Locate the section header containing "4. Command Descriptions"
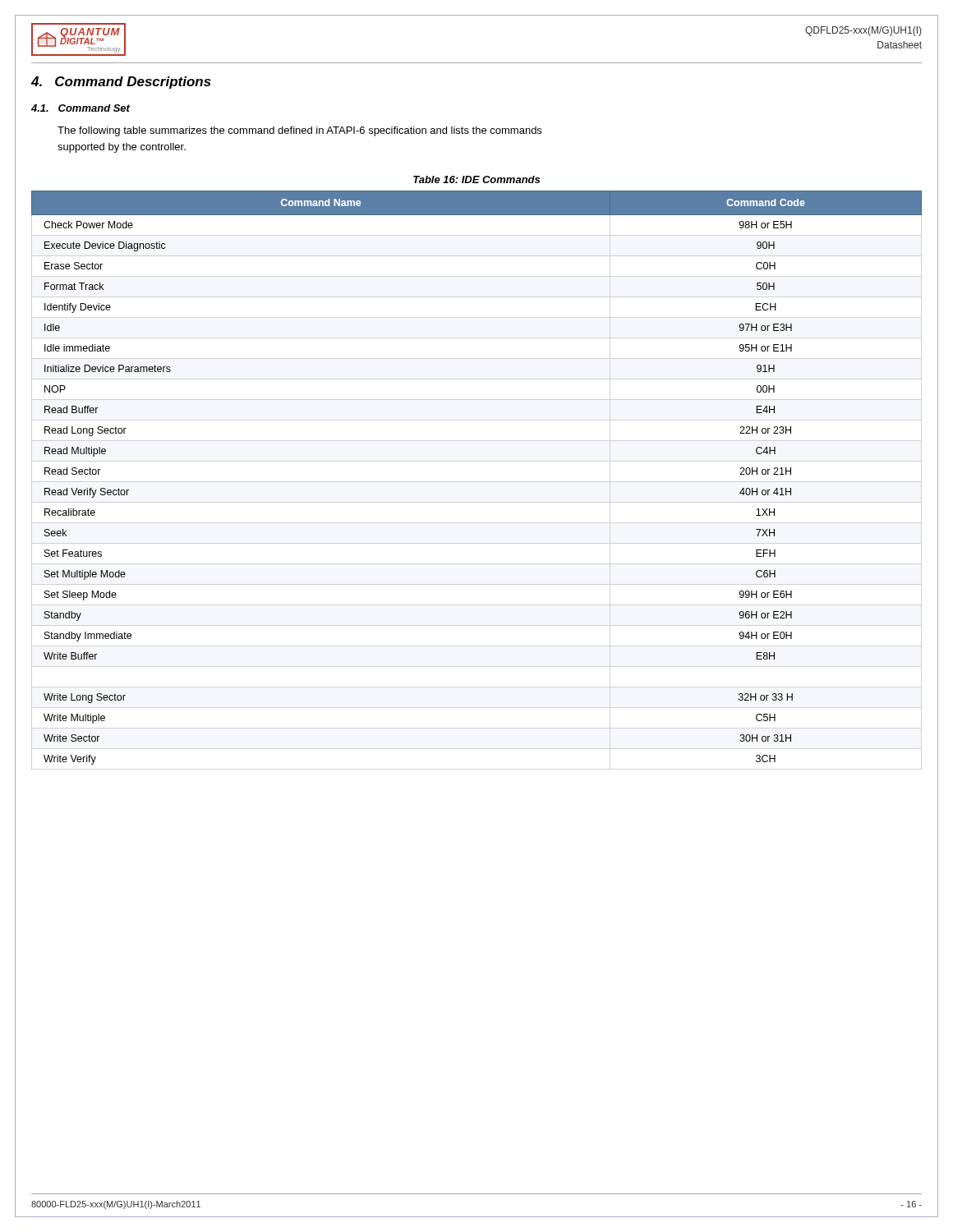953x1232 pixels. point(121,82)
